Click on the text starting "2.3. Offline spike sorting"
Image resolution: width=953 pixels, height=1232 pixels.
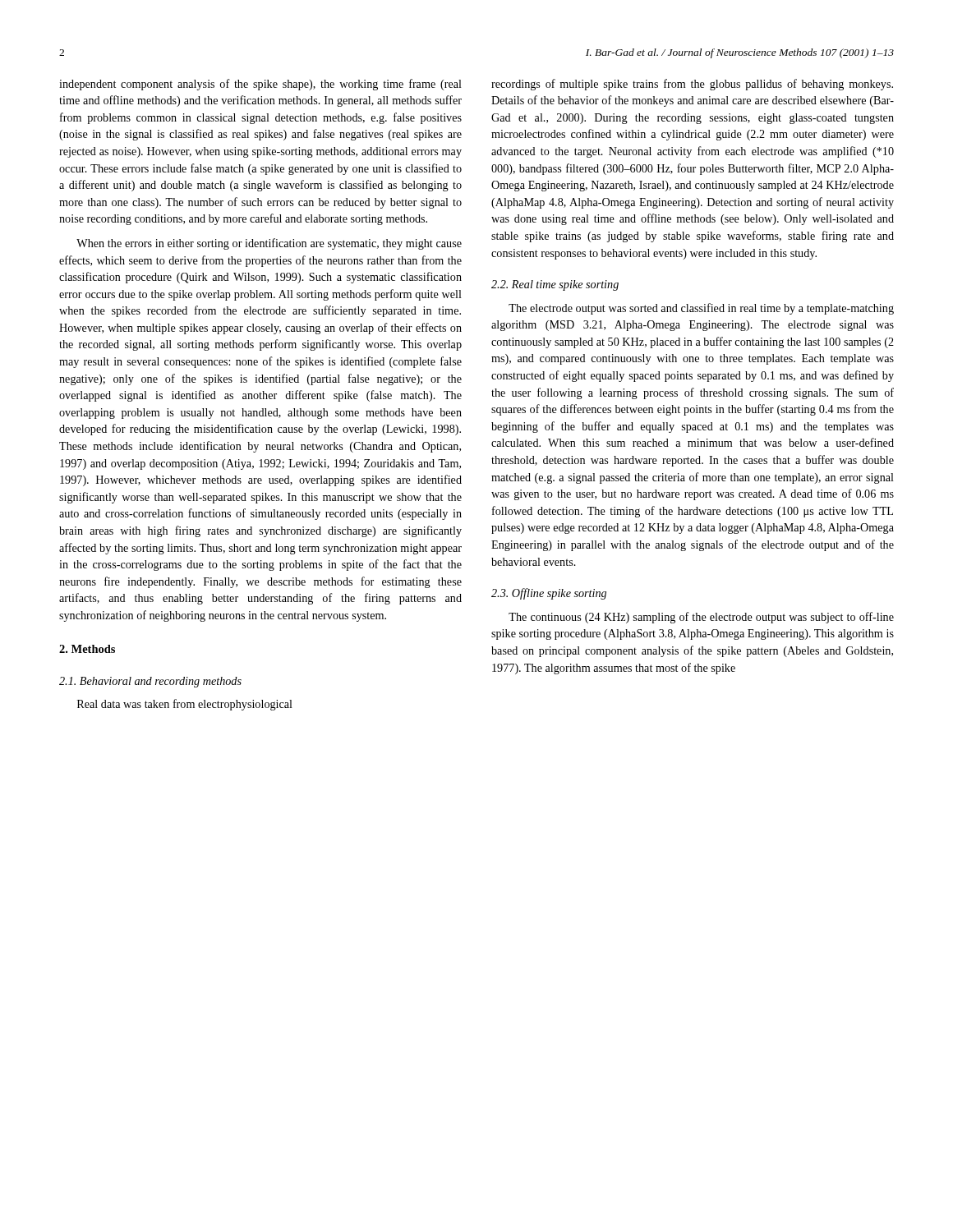549,594
